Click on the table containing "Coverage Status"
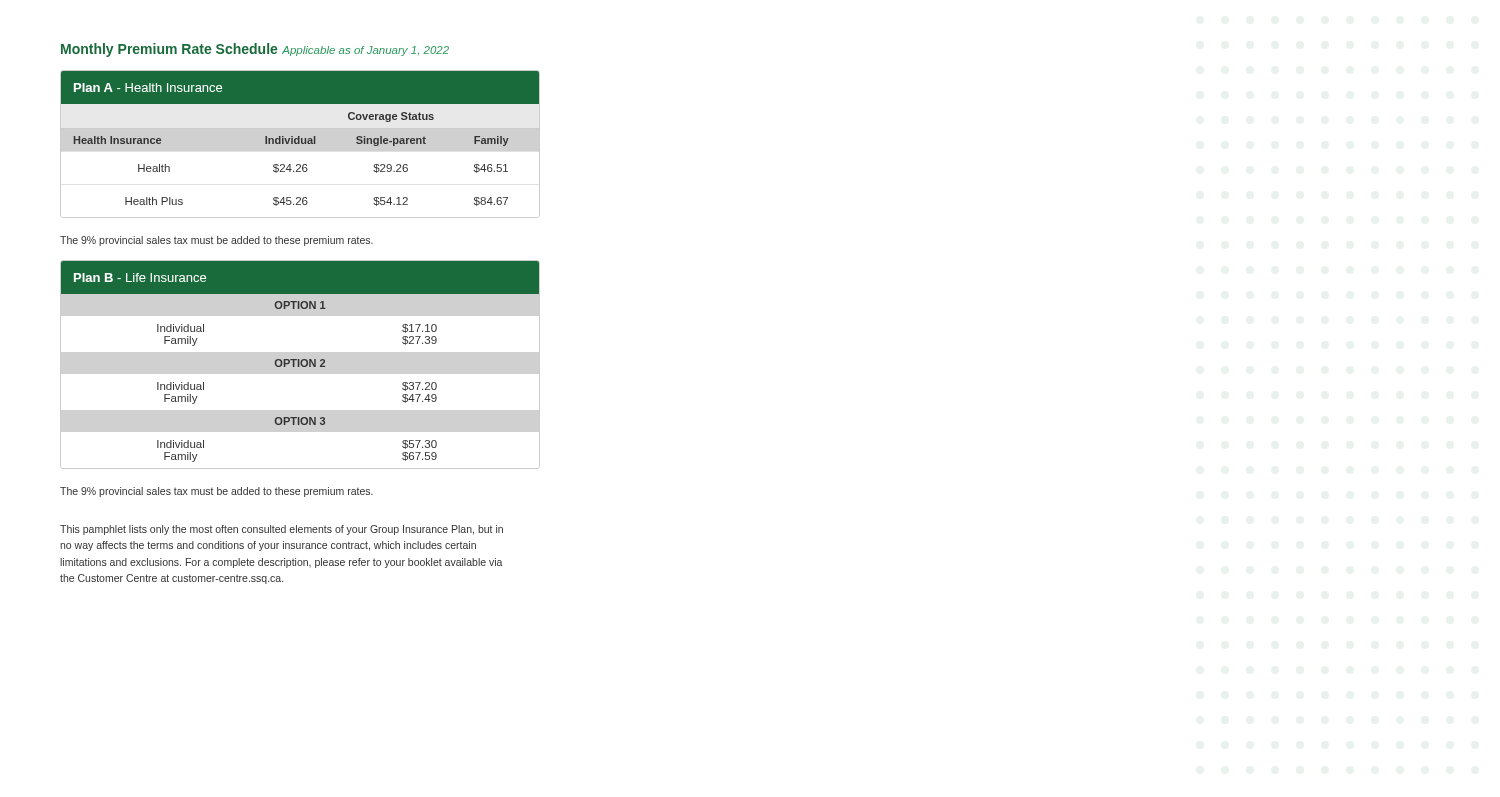Screen dimensions: 797x1500 coord(300,144)
